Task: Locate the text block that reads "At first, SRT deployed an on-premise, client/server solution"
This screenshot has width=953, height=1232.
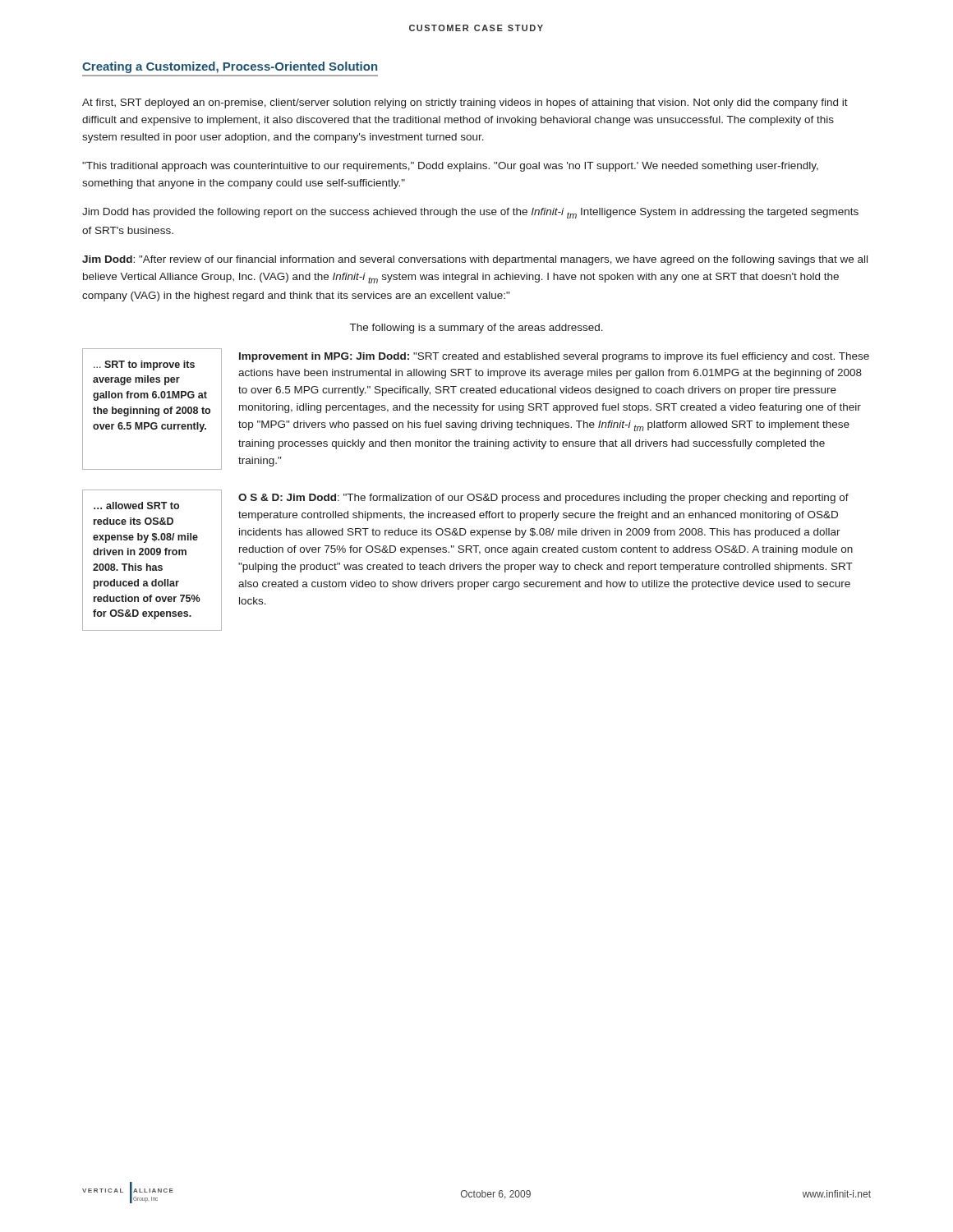Action: coord(465,119)
